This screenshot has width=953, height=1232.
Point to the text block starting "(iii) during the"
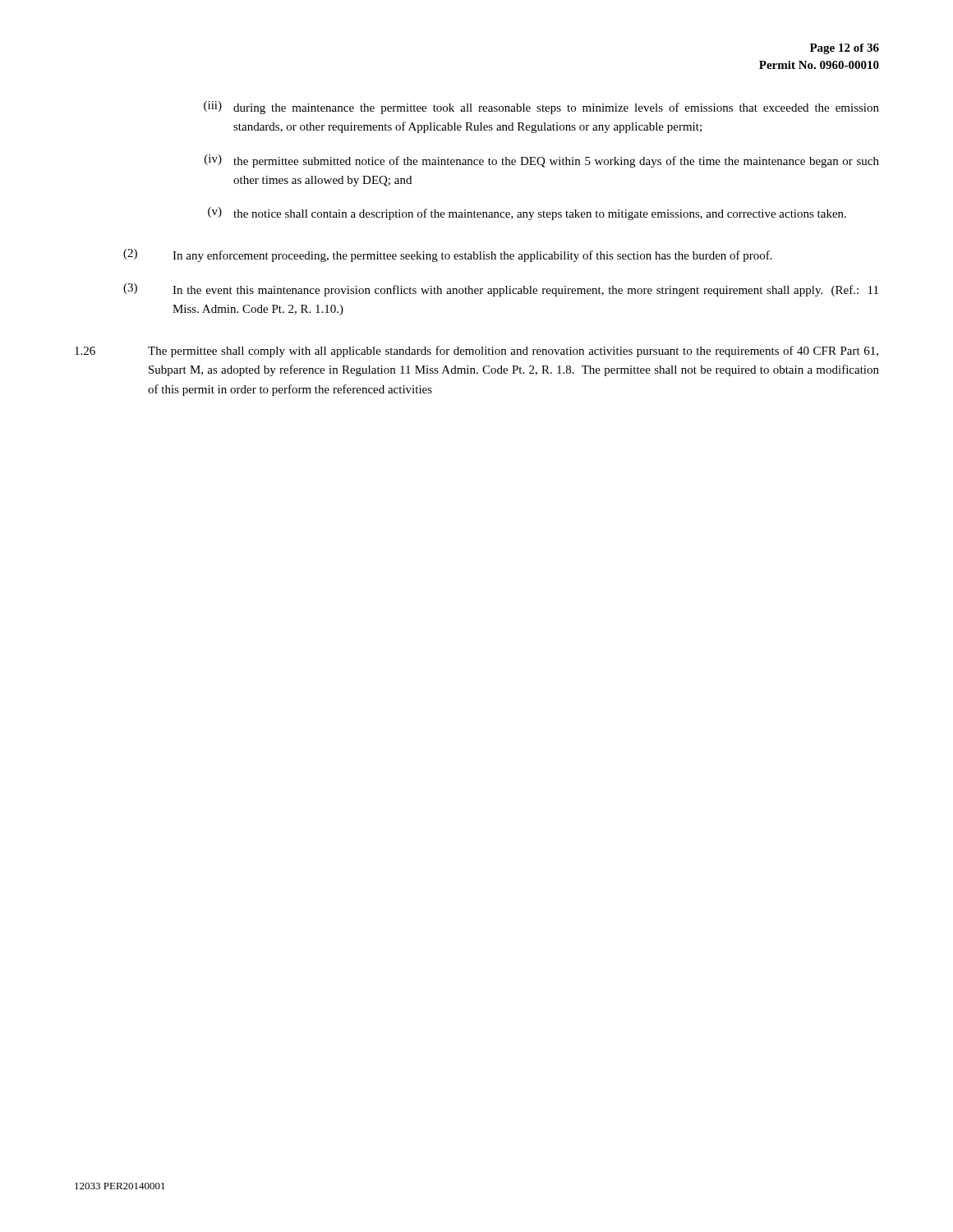click(x=526, y=118)
